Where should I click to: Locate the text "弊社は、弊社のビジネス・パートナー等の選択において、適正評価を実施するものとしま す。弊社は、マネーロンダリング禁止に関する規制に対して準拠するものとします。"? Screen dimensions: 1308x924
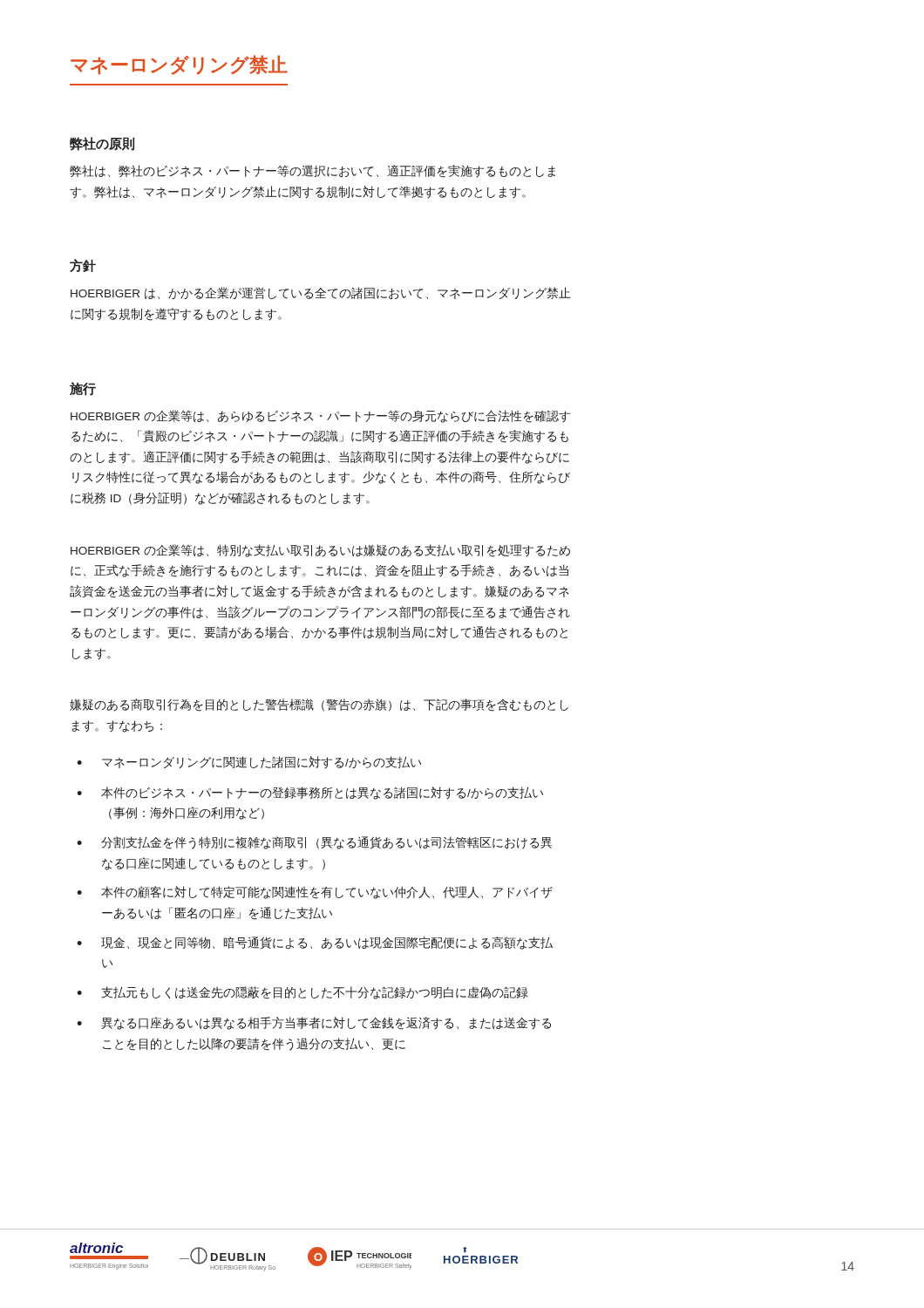pyautogui.click(x=462, y=182)
